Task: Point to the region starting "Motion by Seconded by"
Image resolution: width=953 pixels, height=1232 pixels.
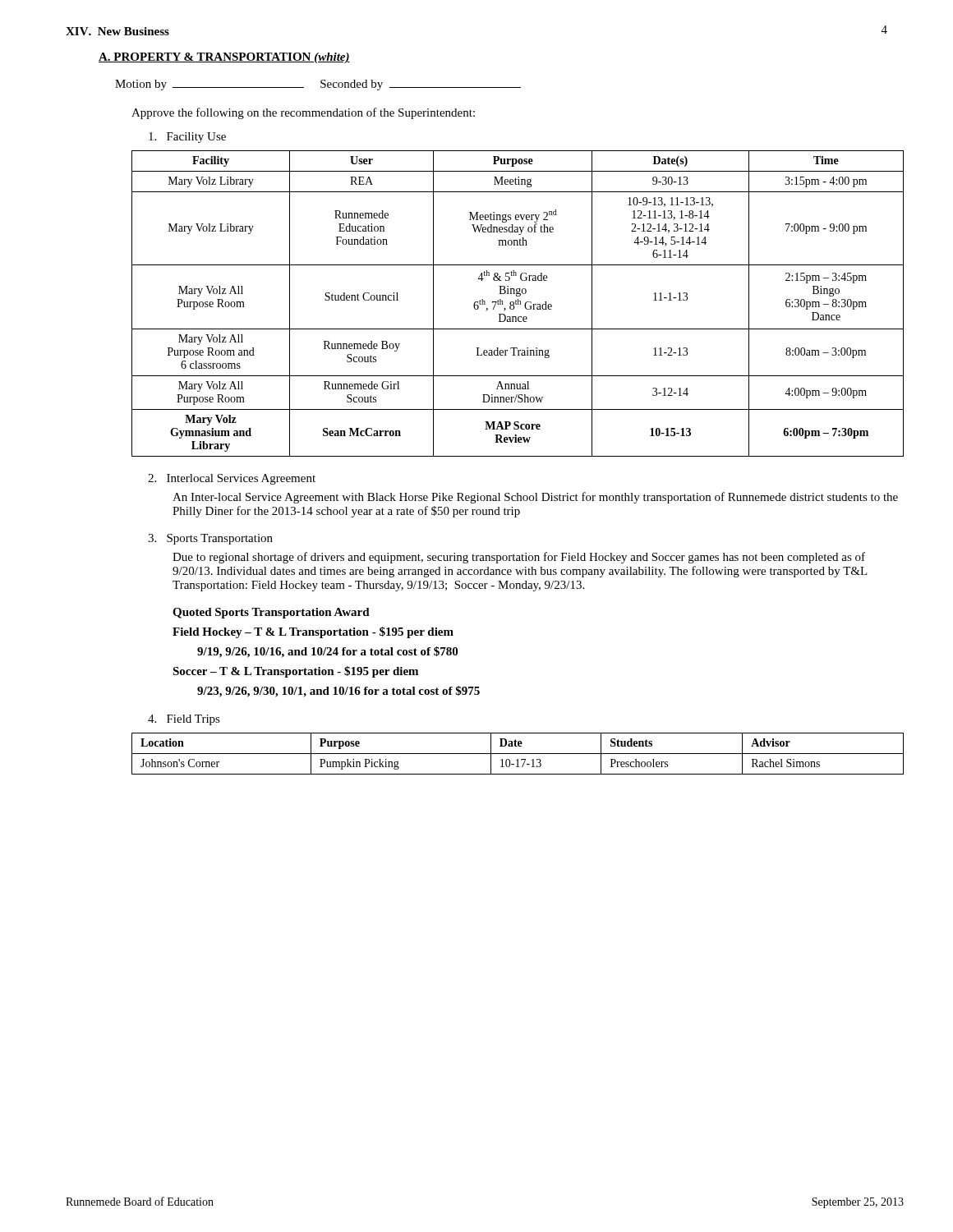Action: pos(318,84)
